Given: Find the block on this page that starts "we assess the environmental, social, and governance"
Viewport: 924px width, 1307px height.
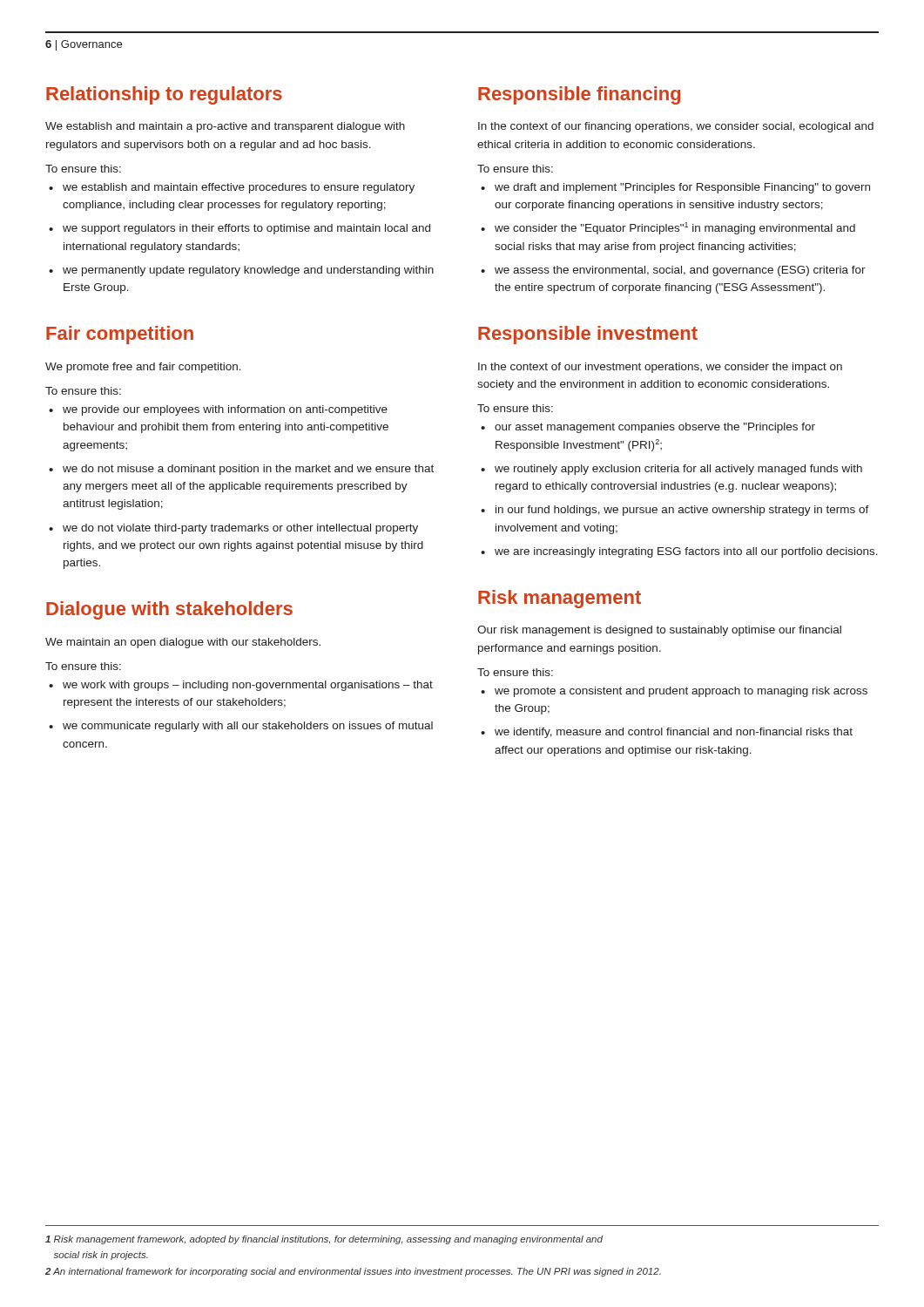Looking at the screenshot, I should 680,278.
